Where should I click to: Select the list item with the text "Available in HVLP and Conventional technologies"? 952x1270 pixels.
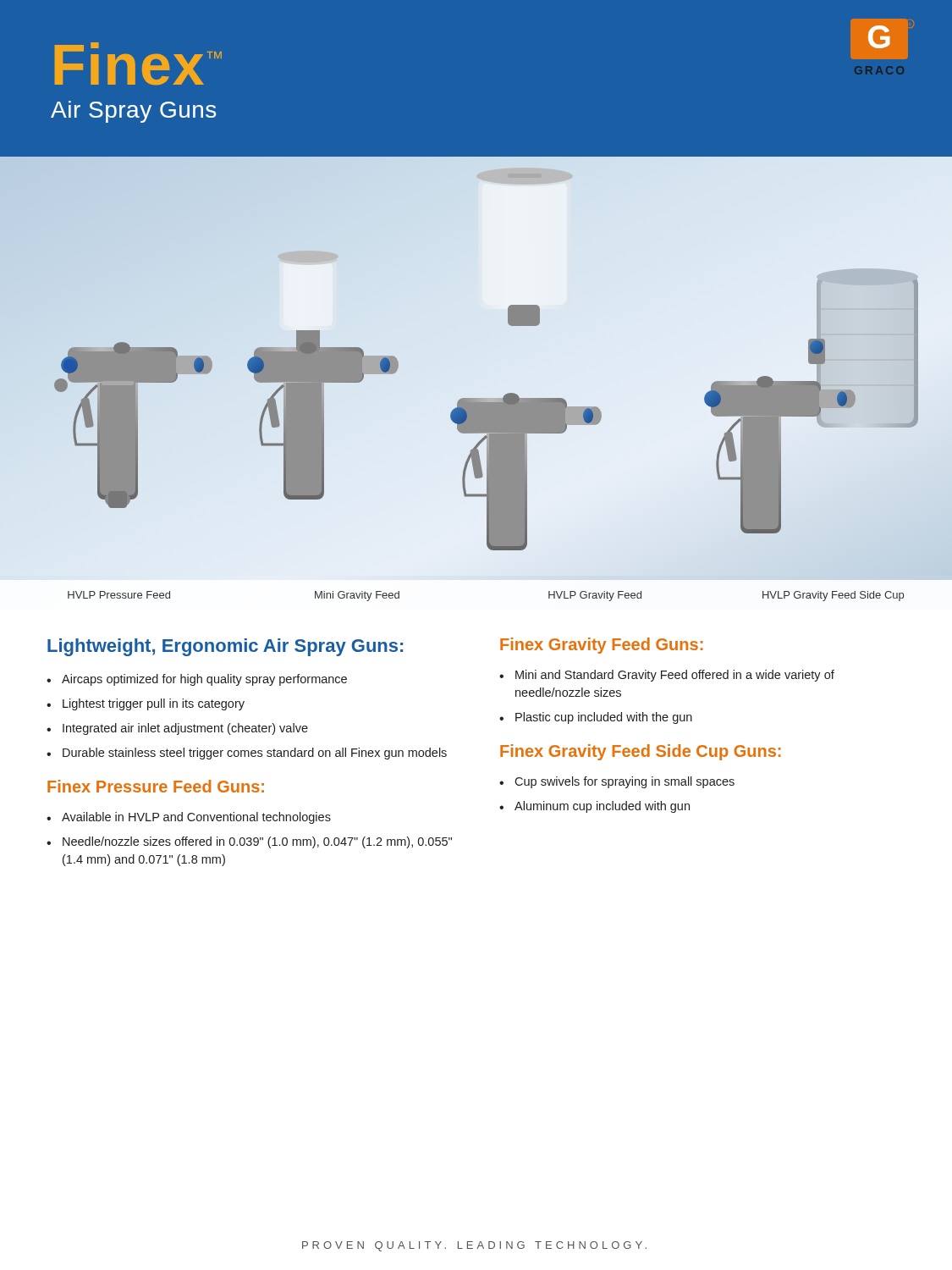(x=196, y=817)
